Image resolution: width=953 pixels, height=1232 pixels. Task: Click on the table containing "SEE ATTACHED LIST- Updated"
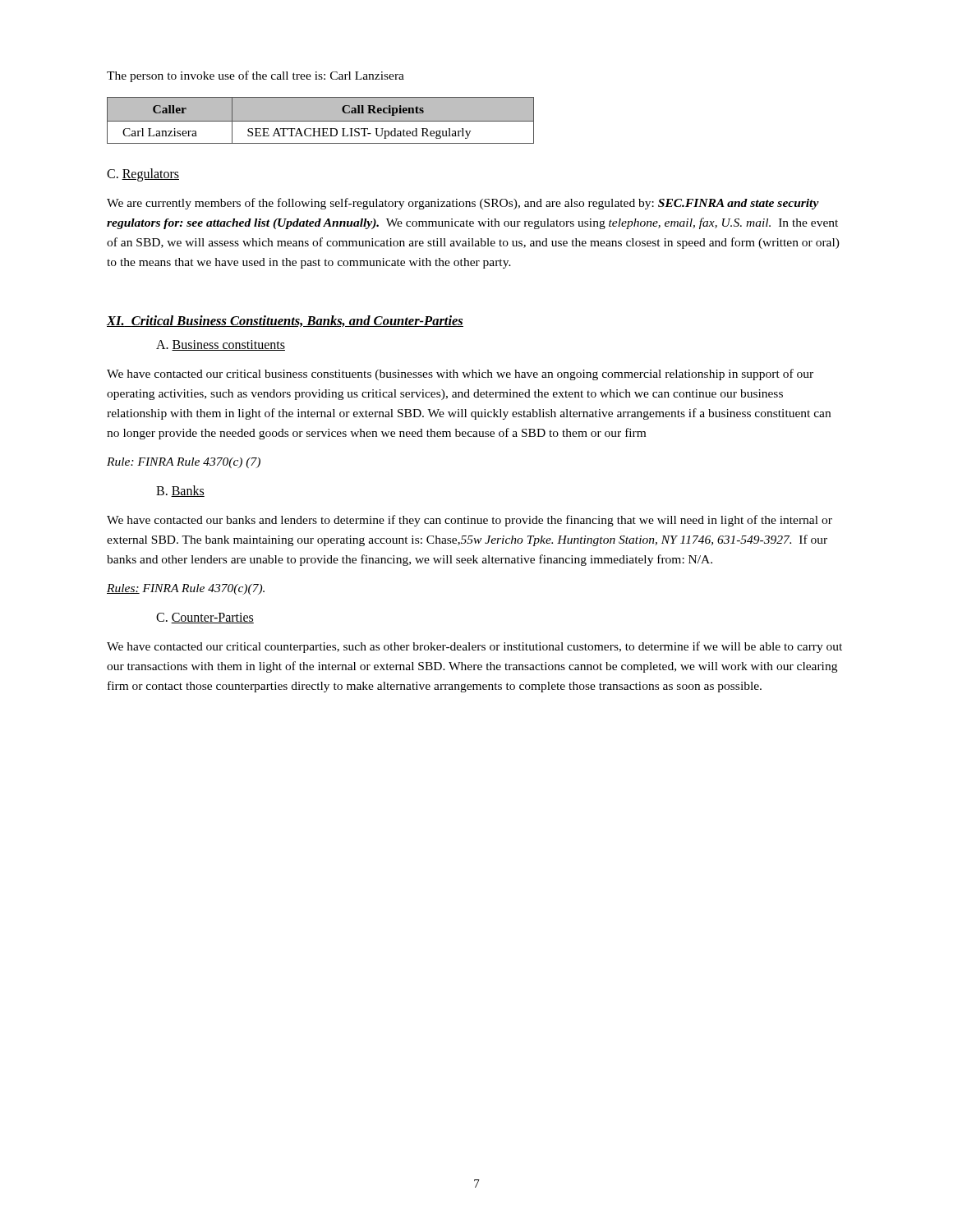(476, 120)
